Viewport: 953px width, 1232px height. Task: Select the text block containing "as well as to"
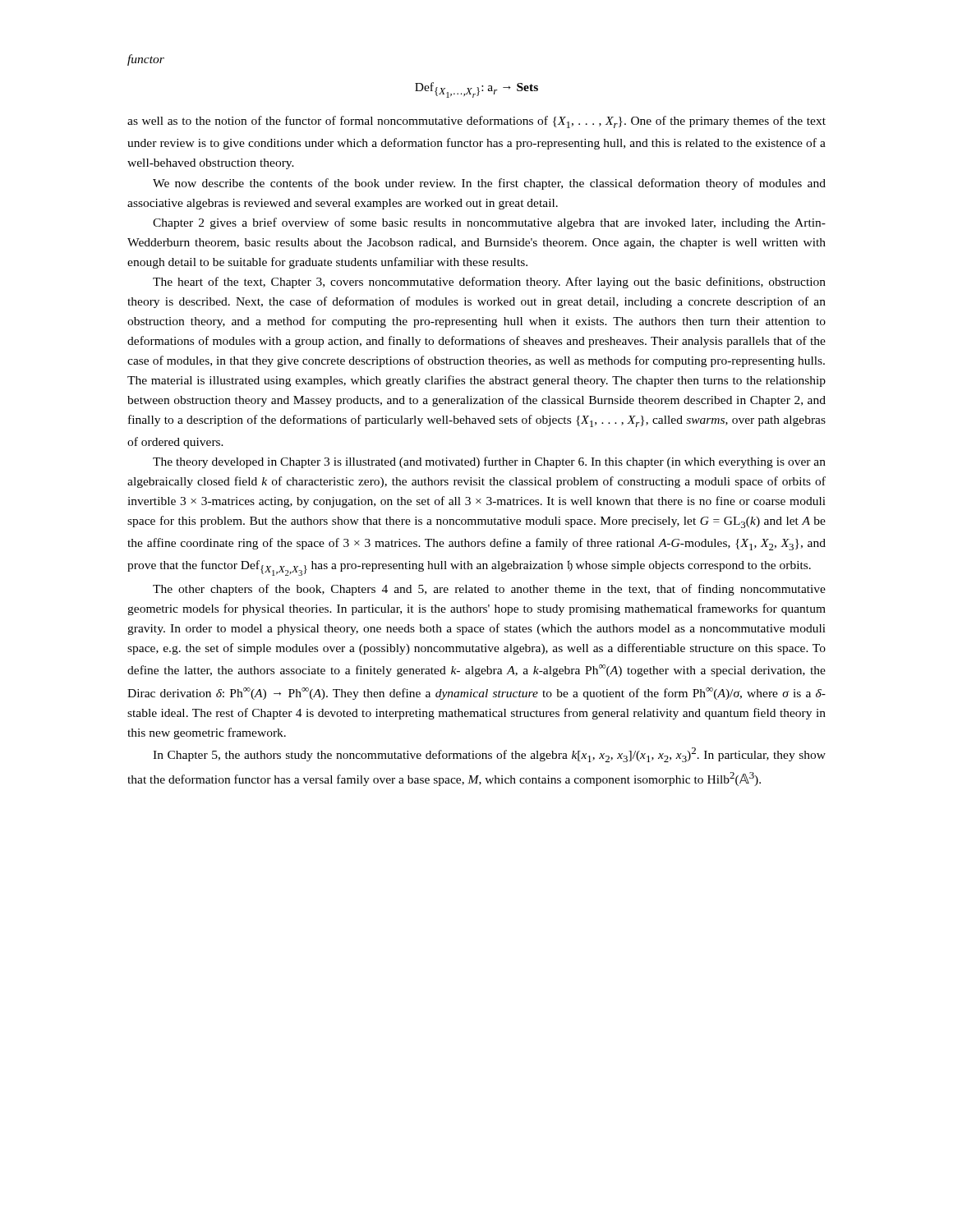click(476, 142)
